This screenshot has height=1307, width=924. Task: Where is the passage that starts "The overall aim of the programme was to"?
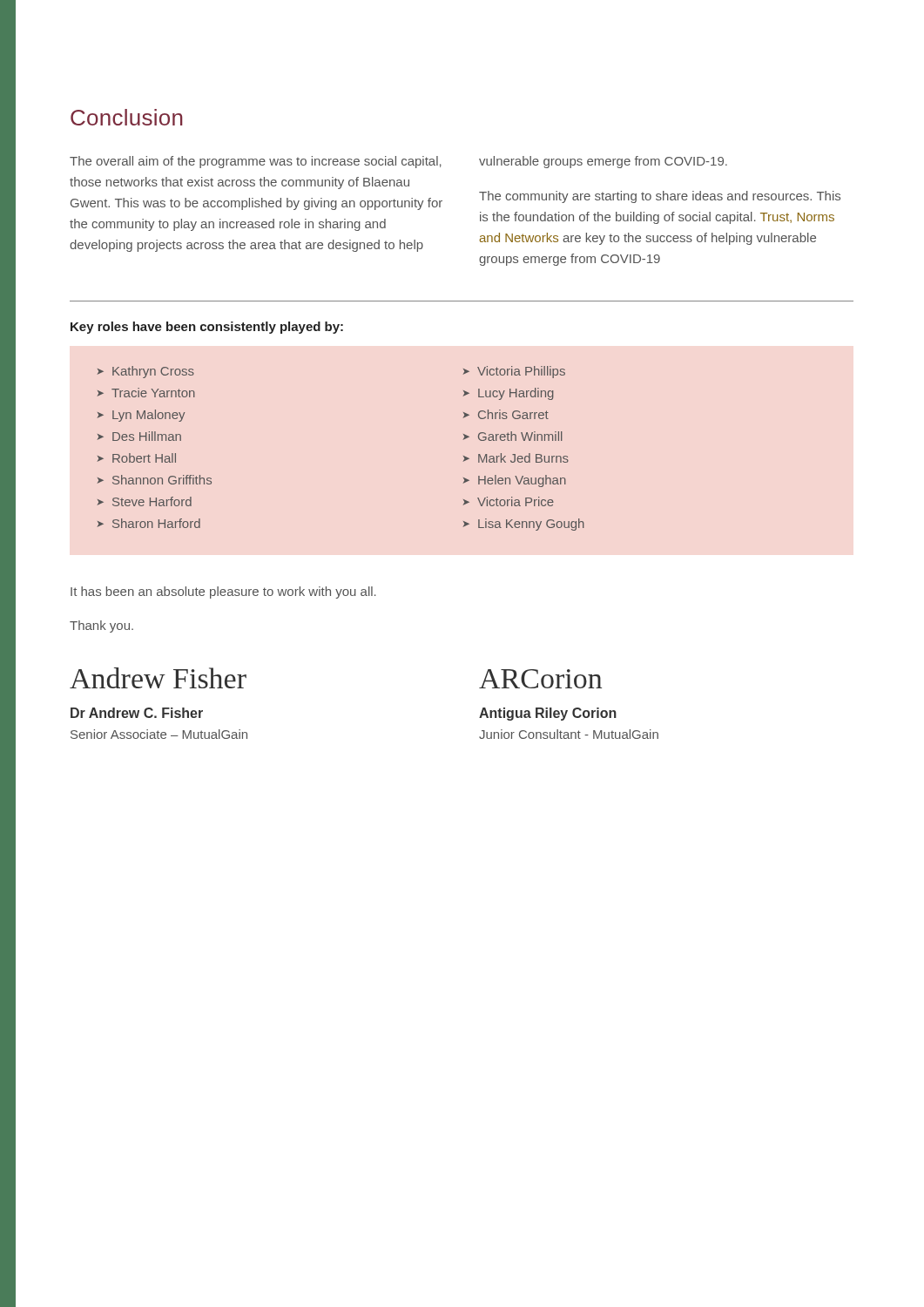pos(398,162)
